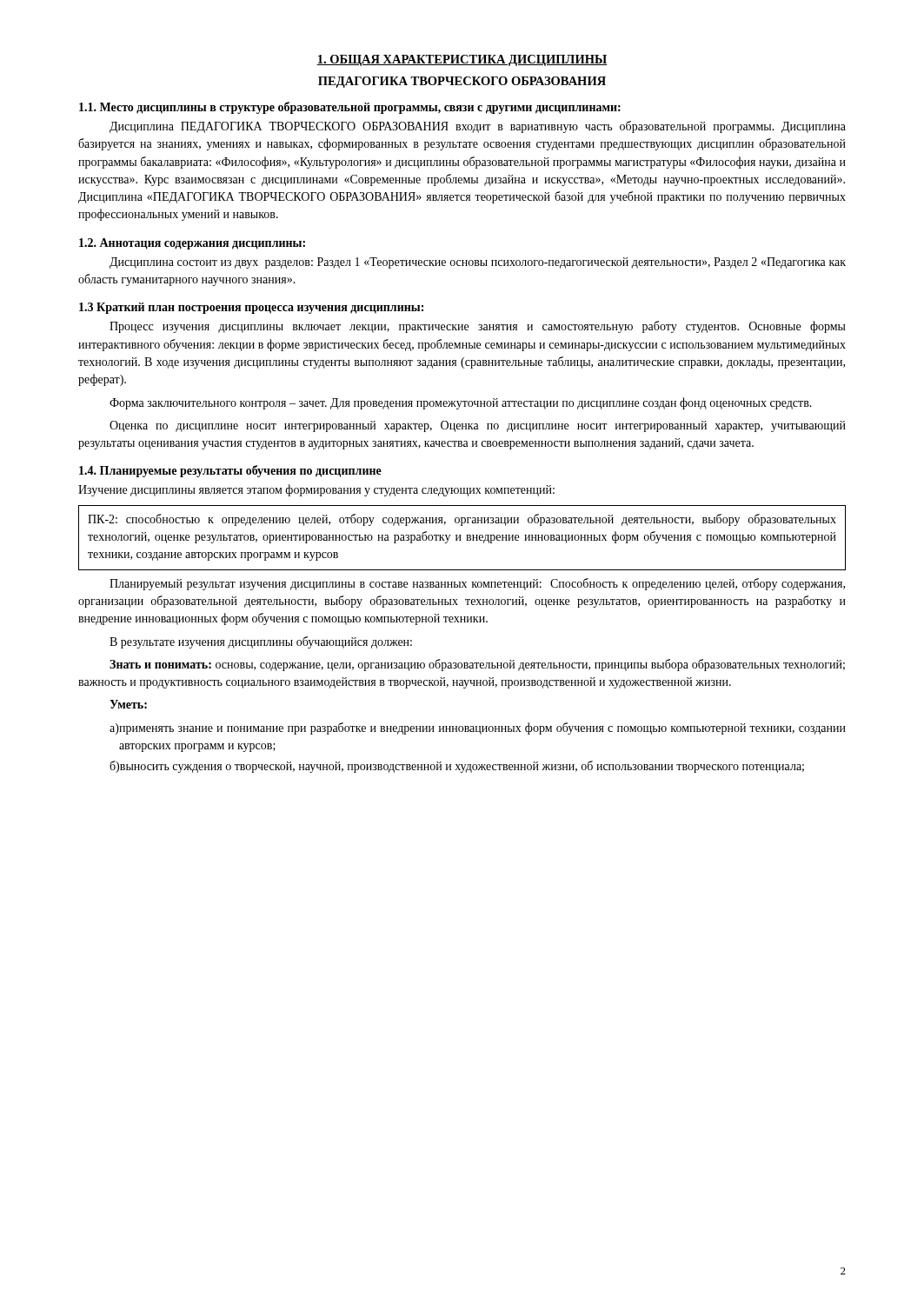Locate the passage starting "Дисциплина ПЕДАГОГИКА ТВОРЧЕСКОГО ОБРАЗОВАНИЯ входит"
The width and height of the screenshot is (924, 1304).
(462, 171)
